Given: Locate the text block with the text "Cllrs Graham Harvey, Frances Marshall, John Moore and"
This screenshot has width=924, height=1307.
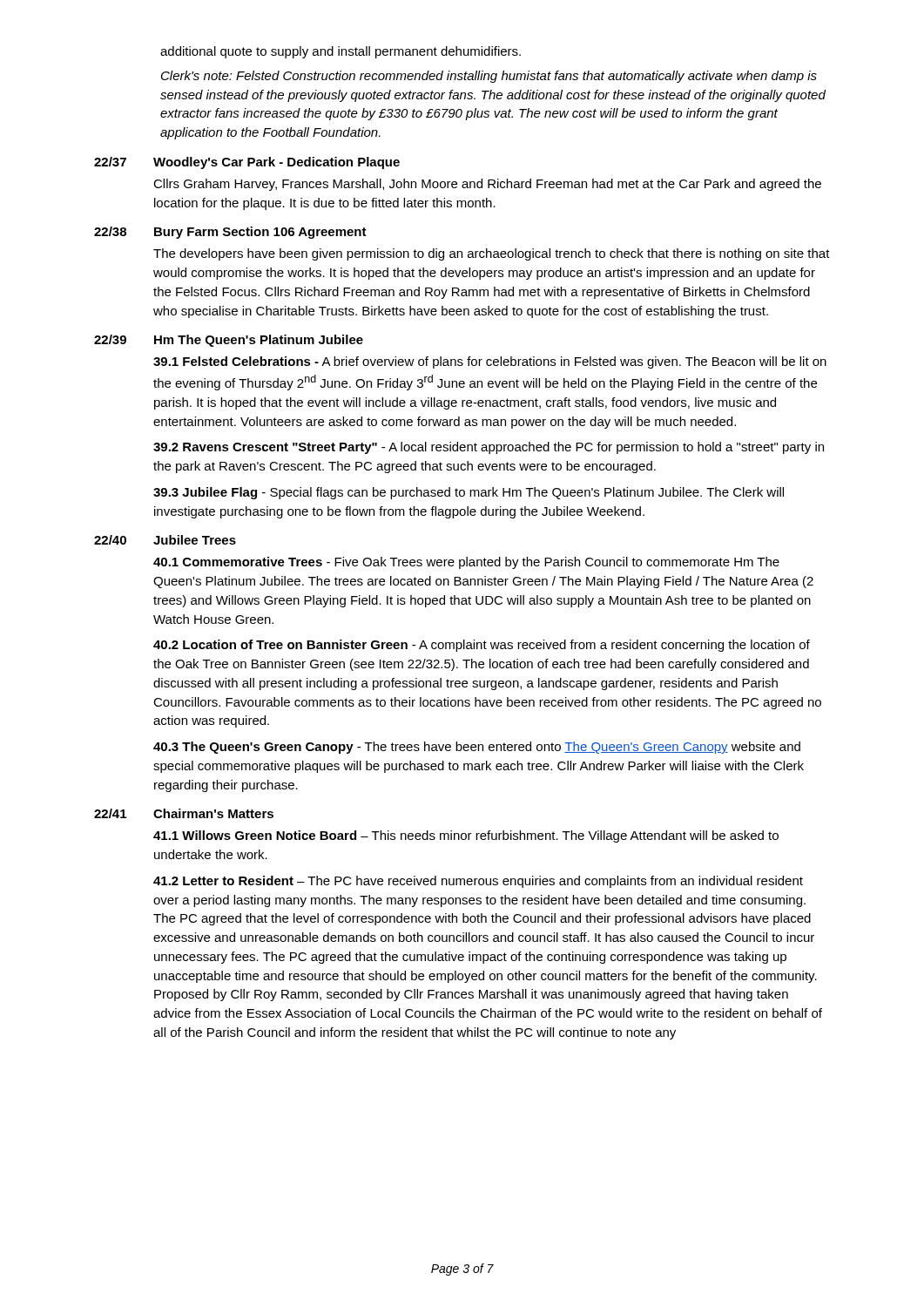Looking at the screenshot, I should 488,193.
